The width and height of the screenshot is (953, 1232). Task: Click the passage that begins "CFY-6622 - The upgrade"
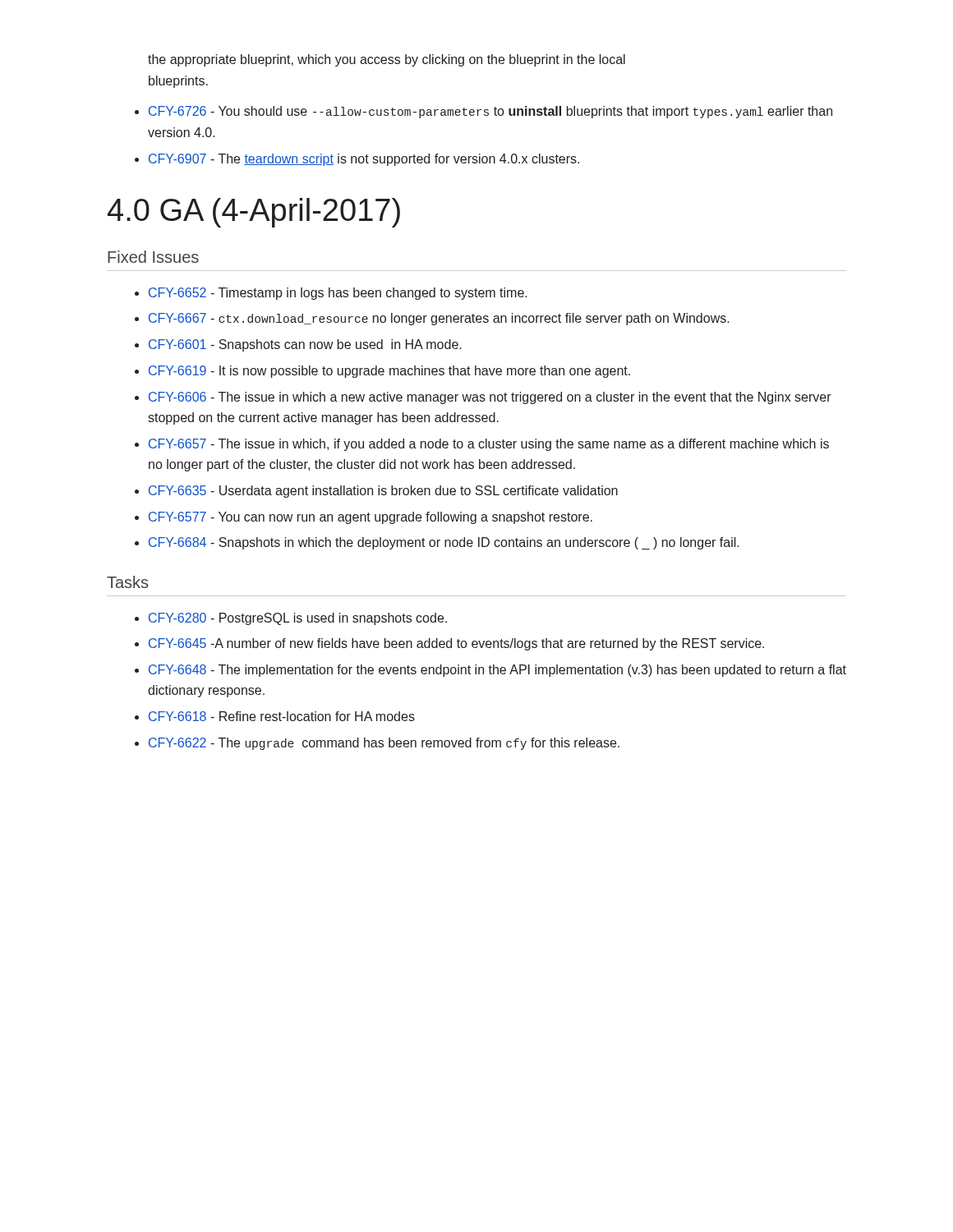click(x=384, y=743)
